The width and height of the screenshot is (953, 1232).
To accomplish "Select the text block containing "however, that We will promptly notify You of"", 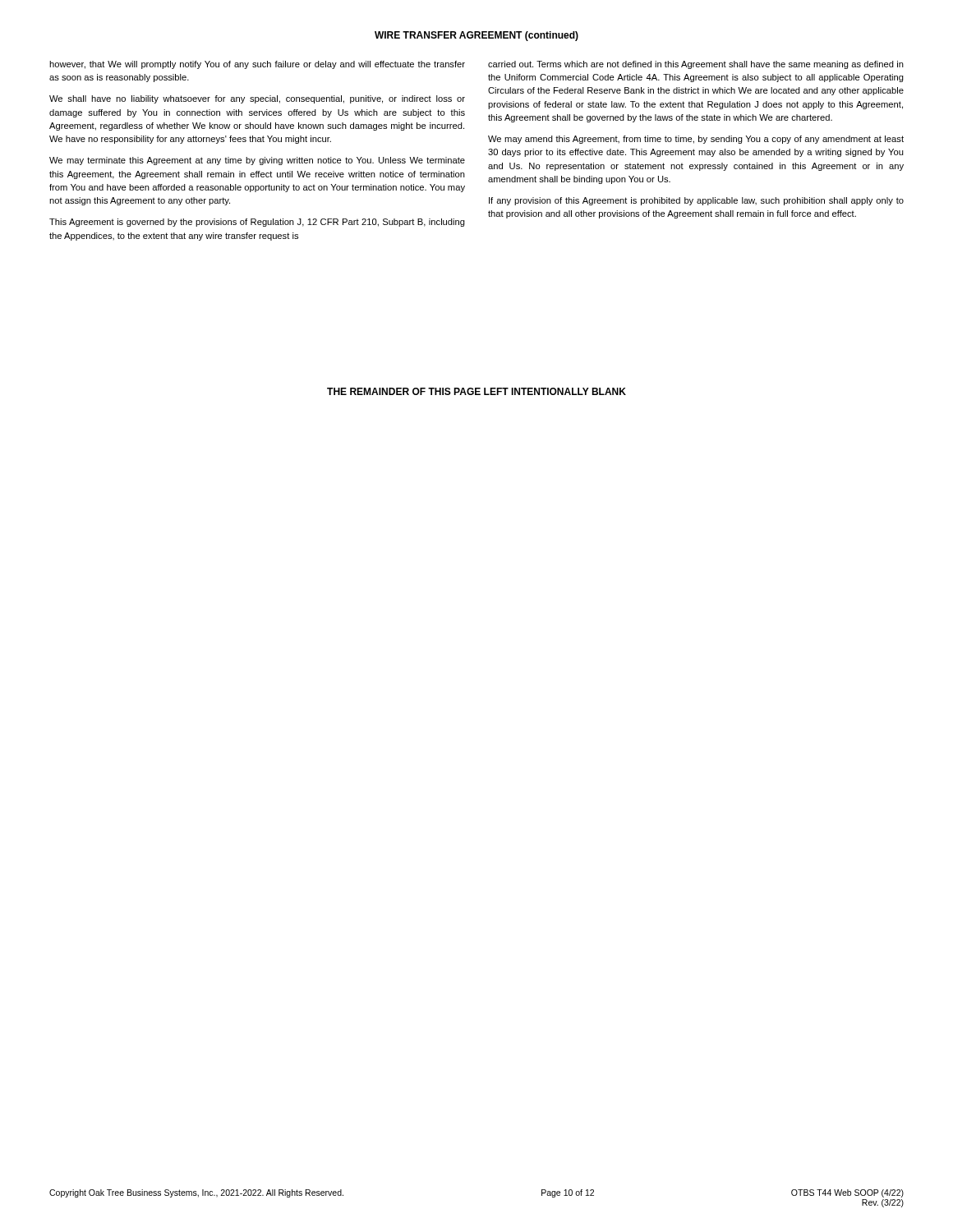I will 257,71.
